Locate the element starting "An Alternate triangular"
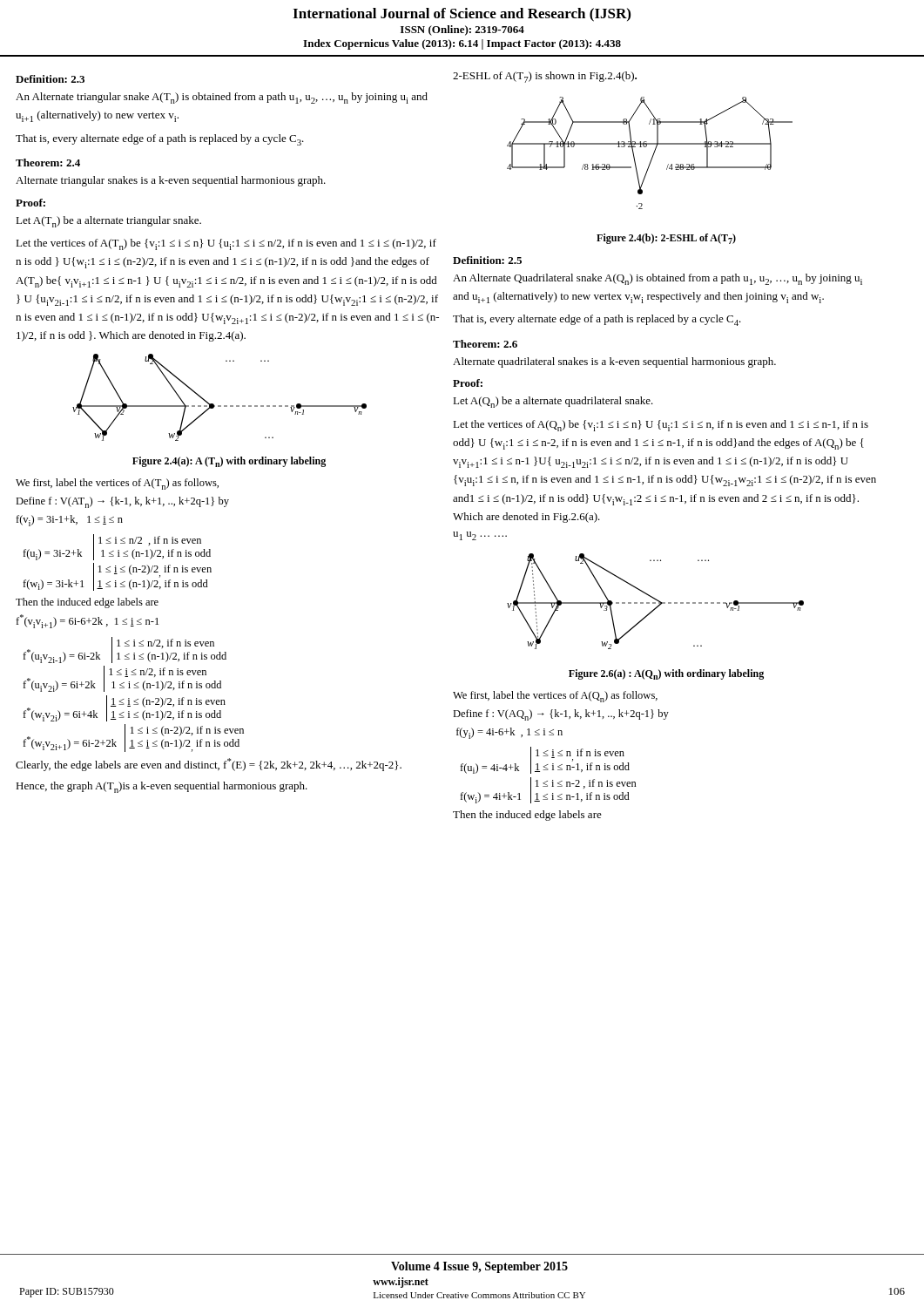Viewport: 924px width, 1307px height. coord(229,107)
